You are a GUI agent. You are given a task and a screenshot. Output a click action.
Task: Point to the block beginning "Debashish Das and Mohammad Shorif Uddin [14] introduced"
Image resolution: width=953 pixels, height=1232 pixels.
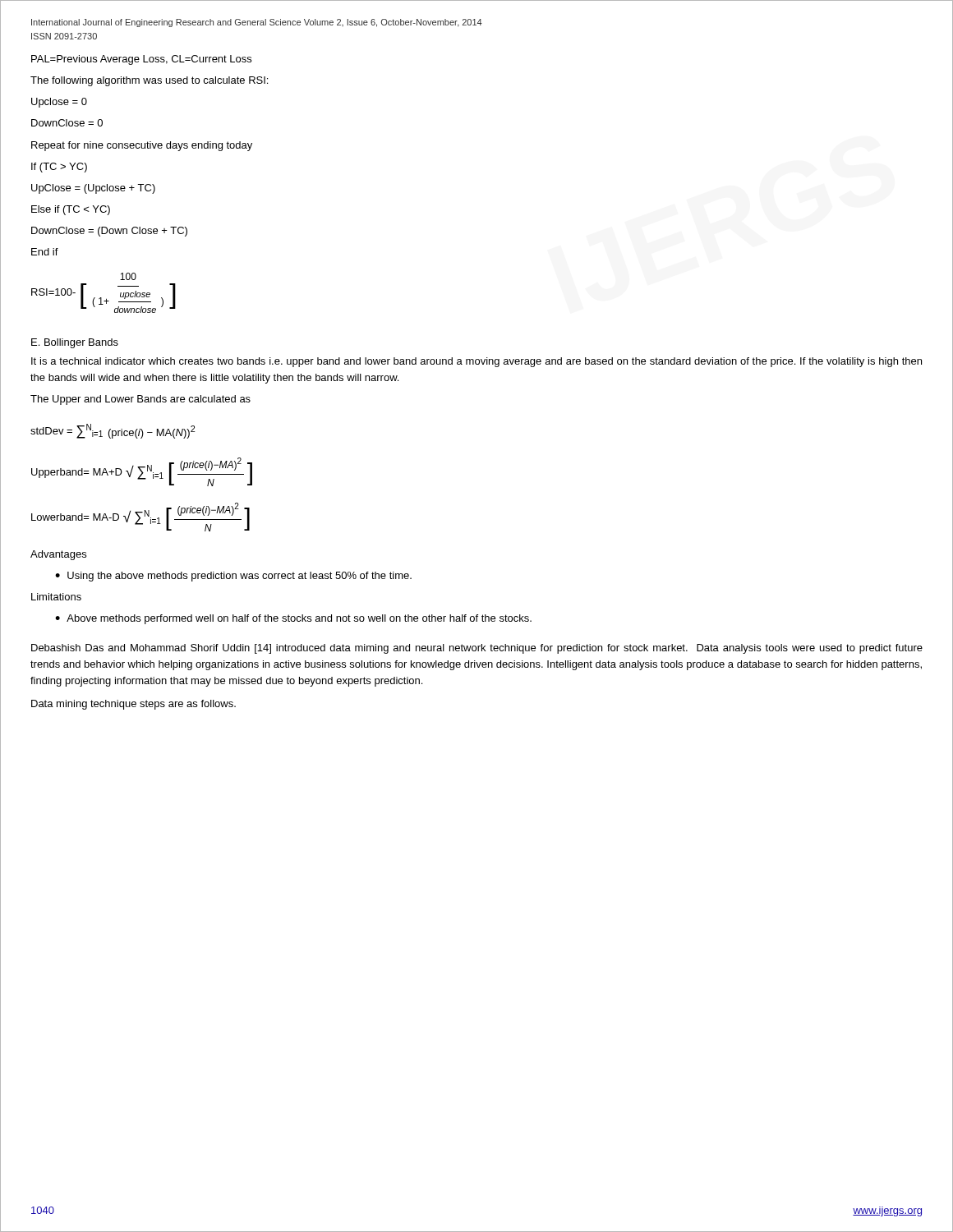(x=476, y=664)
